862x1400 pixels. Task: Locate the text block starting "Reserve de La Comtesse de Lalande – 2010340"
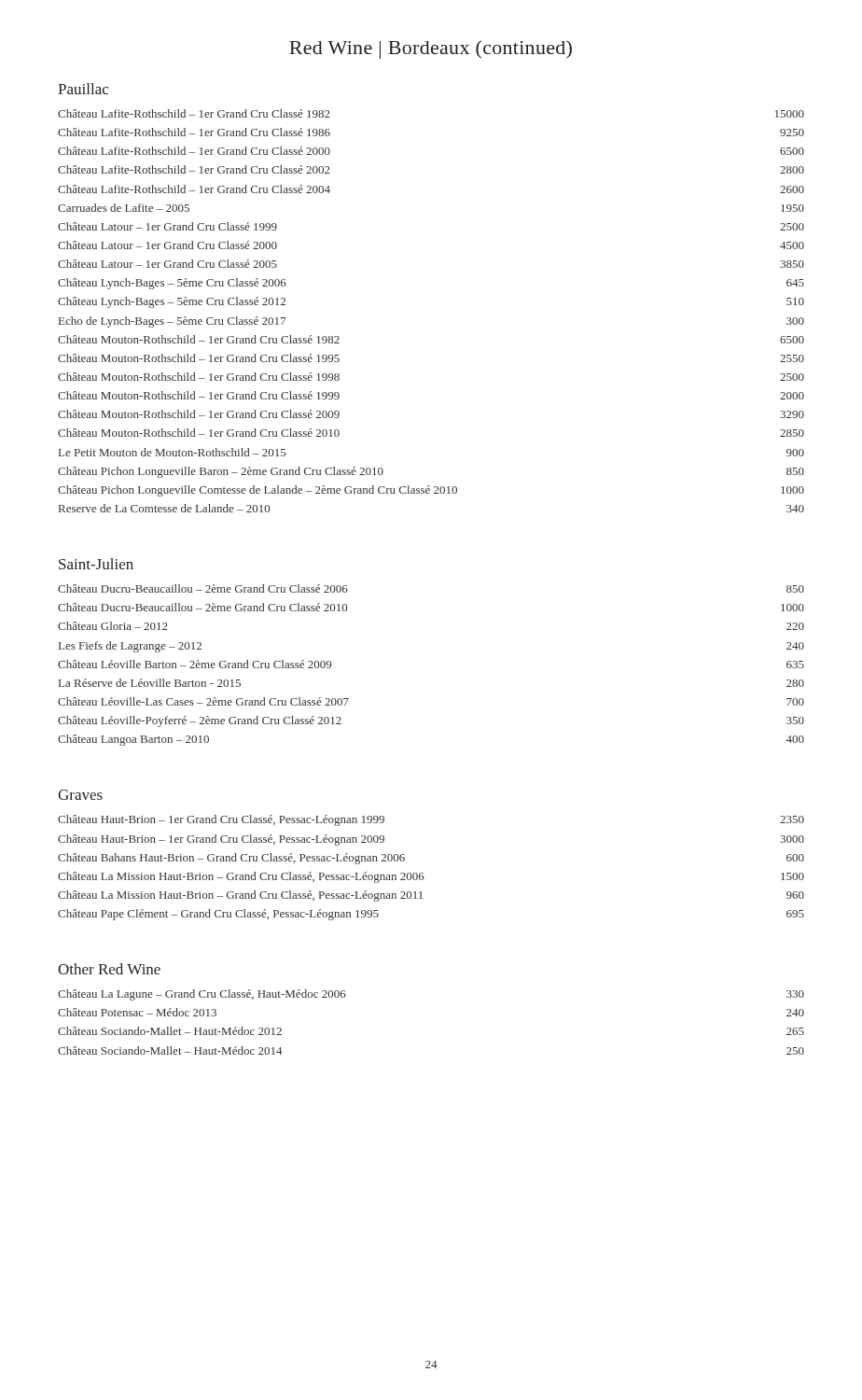pyautogui.click(x=165, y=507)
